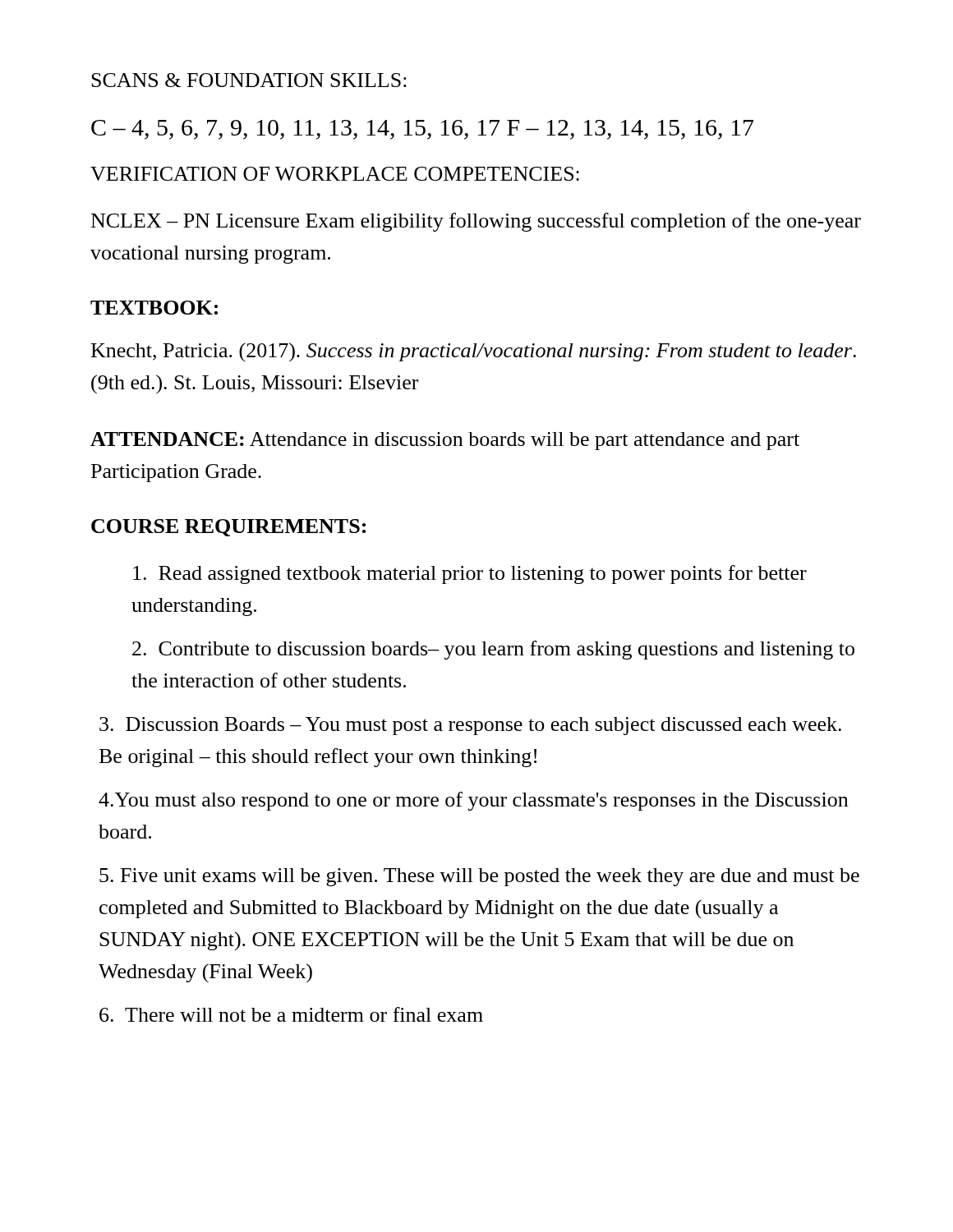This screenshot has height=1232, width=953.
Task: Locate the text "VERIFICATION OF WORKPLACE COMPETENCIES:"
Action: coord(336,174)
